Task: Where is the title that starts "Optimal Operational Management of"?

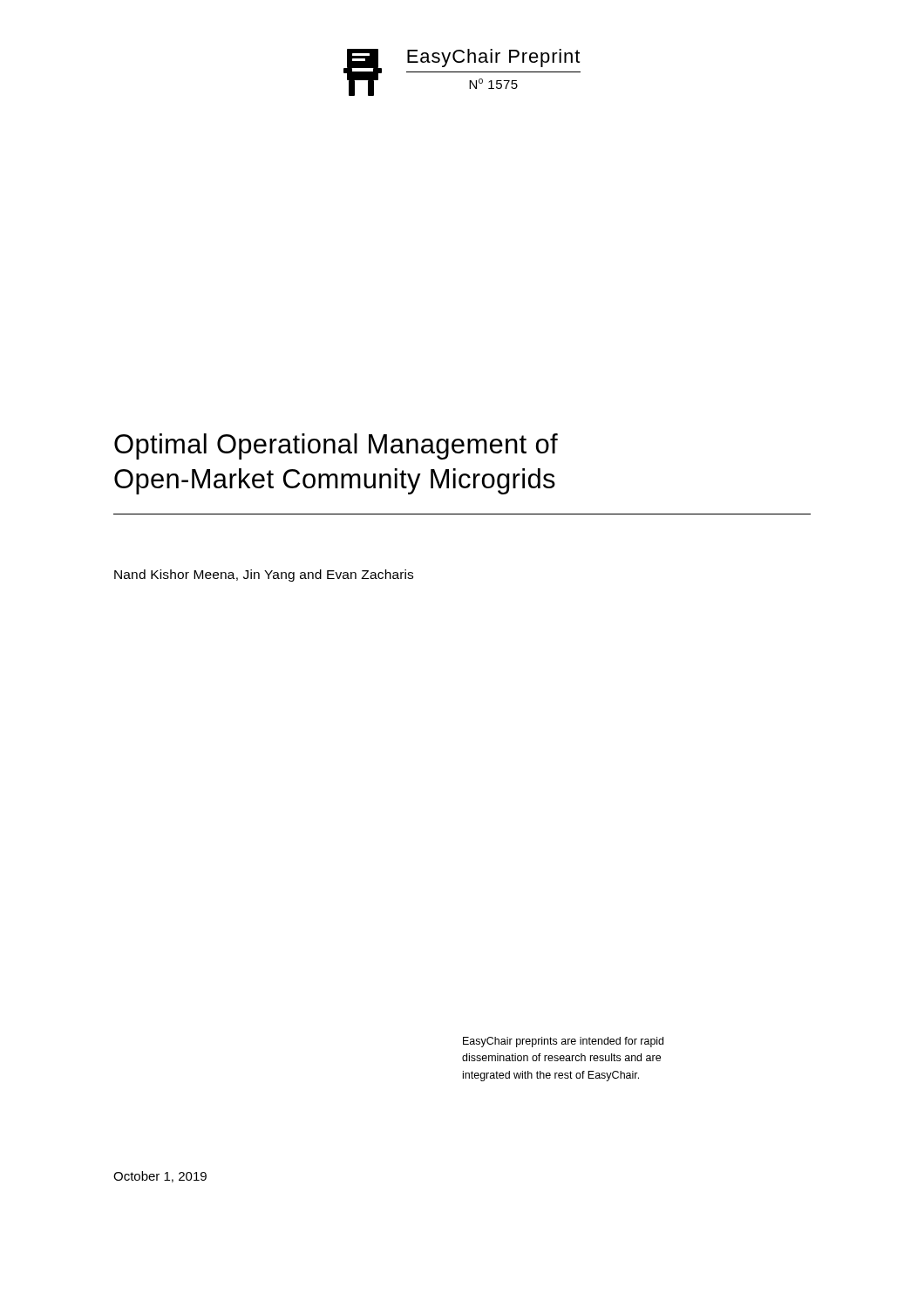Action: click(x=336, y=462)
